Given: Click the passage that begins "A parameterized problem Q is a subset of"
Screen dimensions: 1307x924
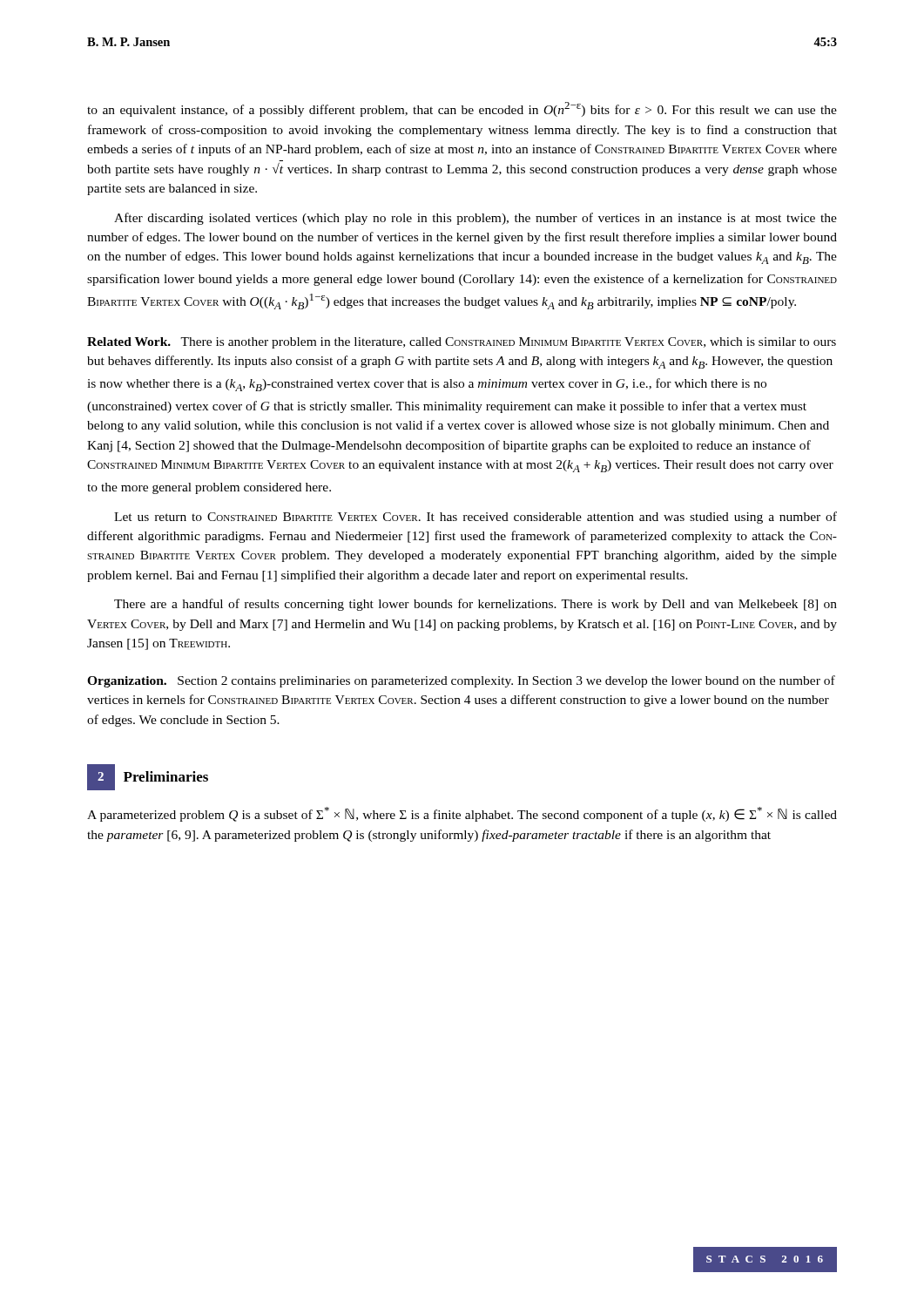Looking at the screenshot, I should pos(462,823).
